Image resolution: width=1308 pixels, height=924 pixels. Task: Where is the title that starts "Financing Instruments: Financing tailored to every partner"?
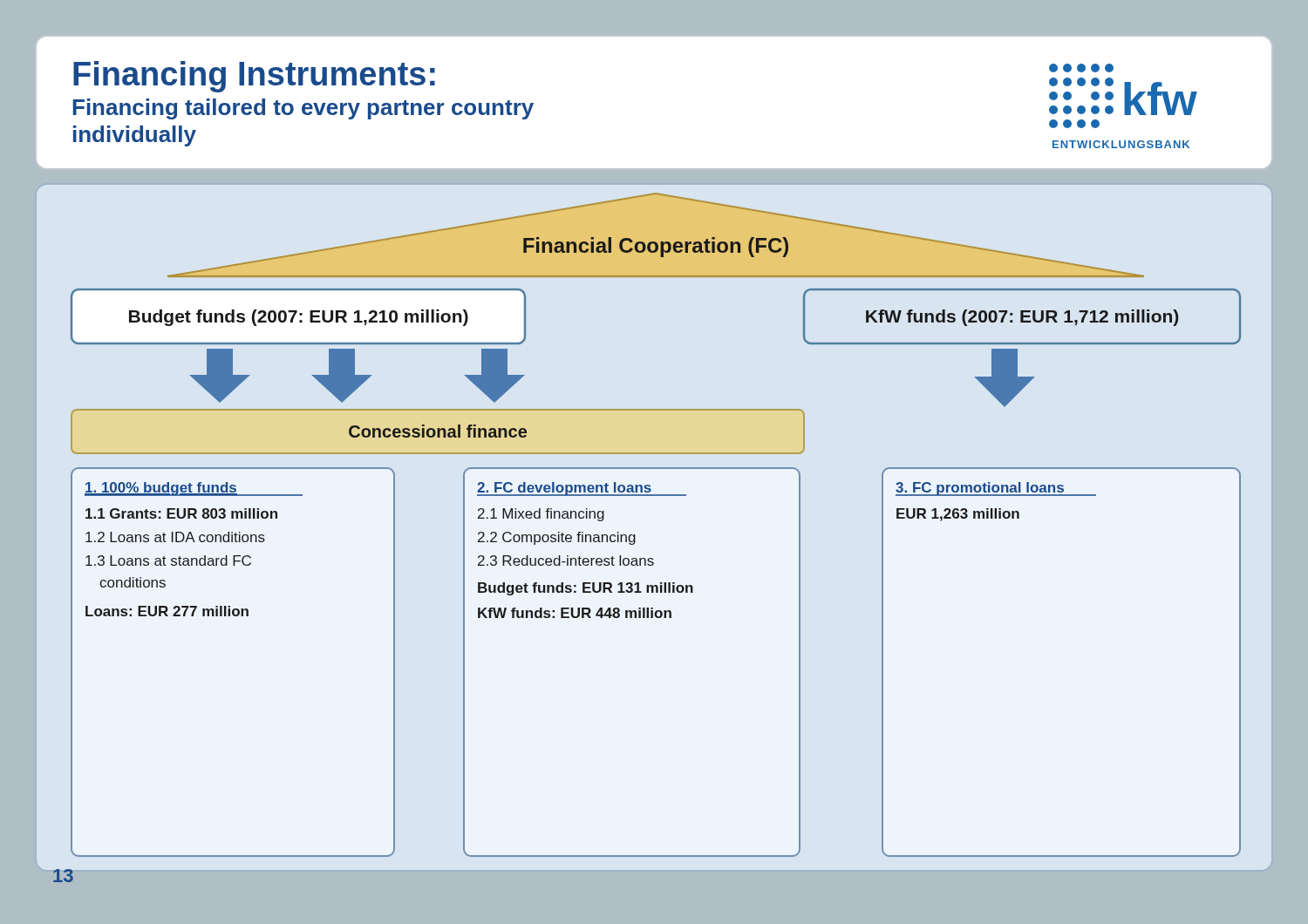(303, 102)
